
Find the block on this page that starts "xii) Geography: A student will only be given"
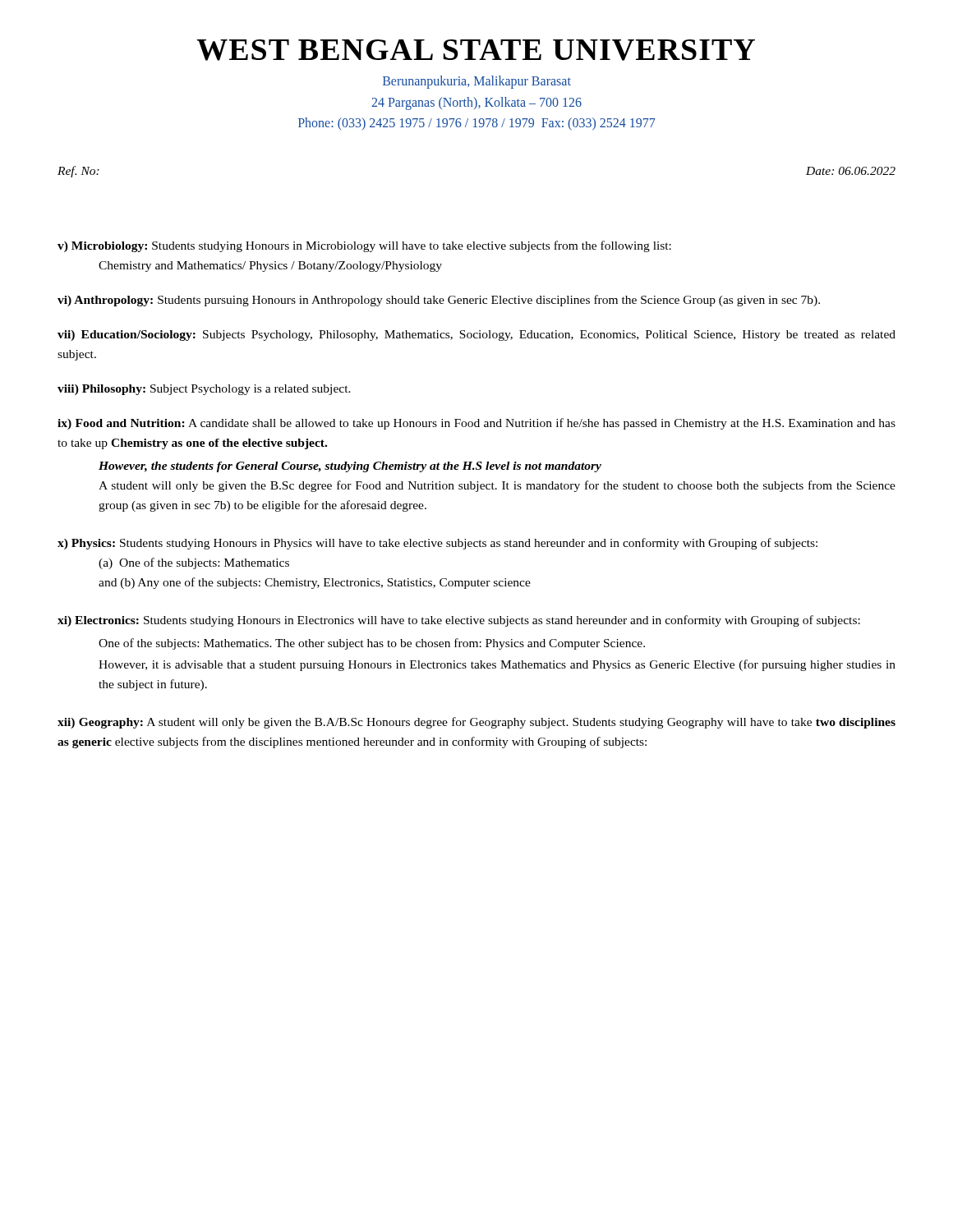(x=476, y=731)
